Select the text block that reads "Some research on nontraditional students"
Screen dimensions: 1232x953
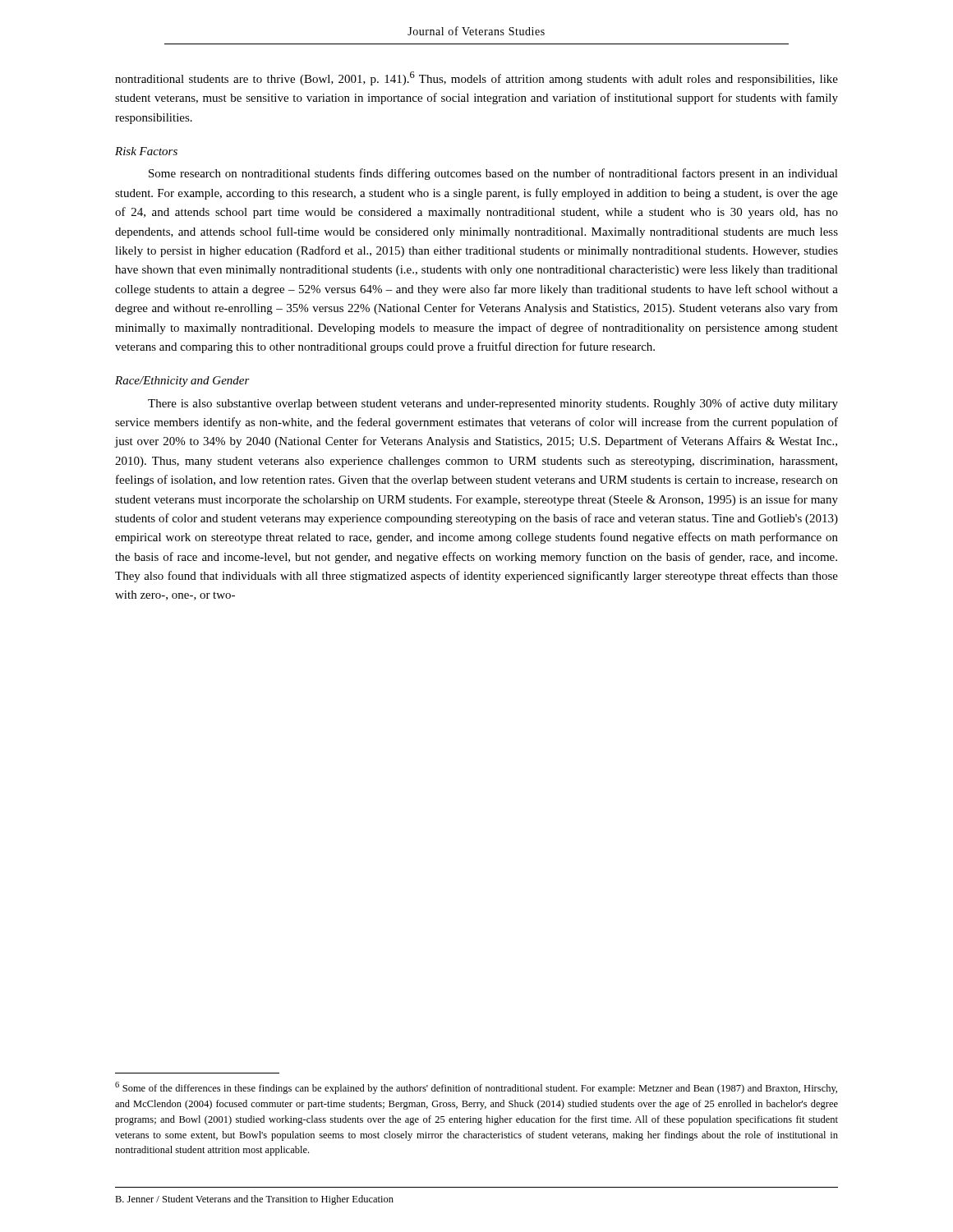coord(476,260)
